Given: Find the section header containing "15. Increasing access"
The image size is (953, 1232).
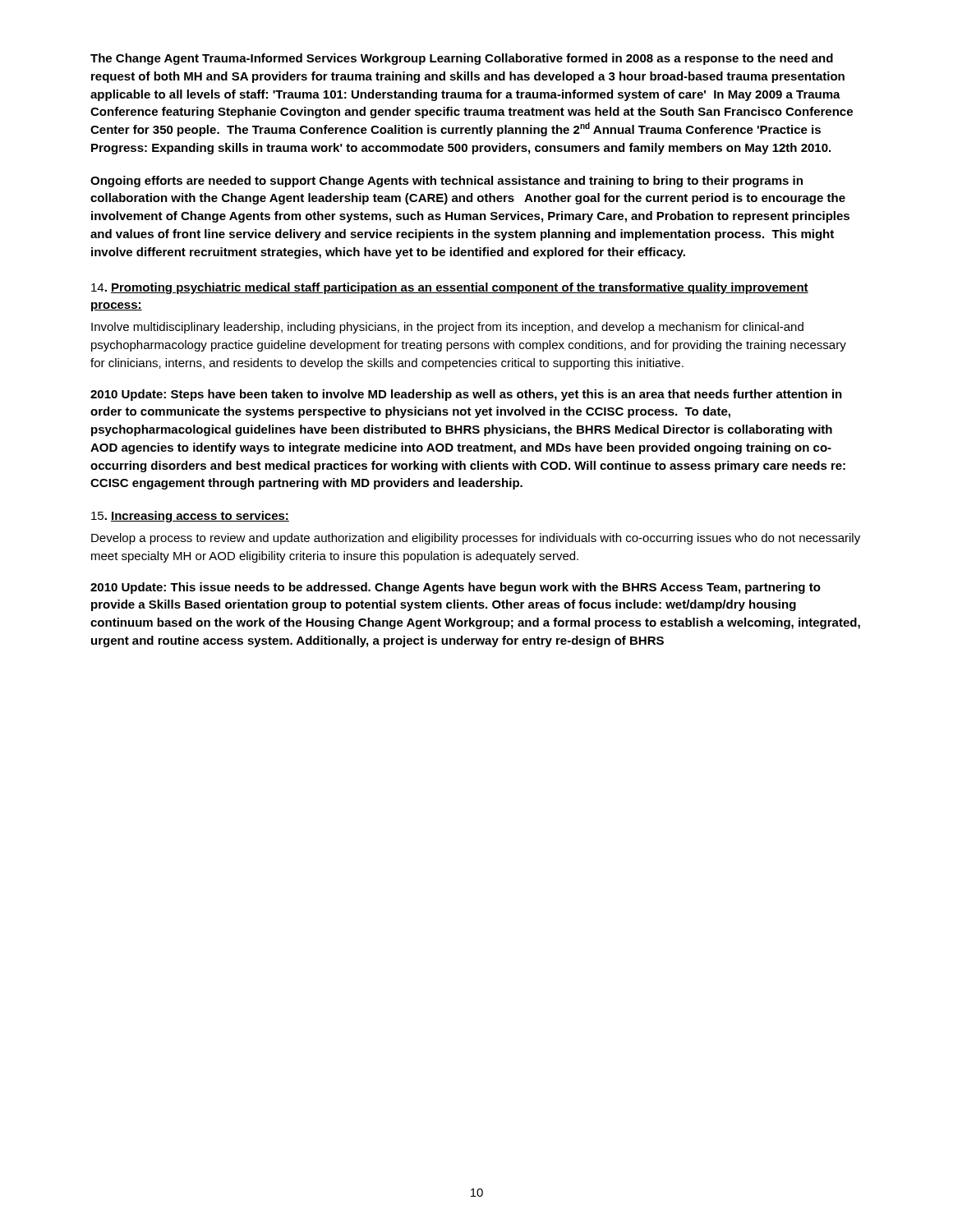Looking at the screenshot, I should (190, 517).
